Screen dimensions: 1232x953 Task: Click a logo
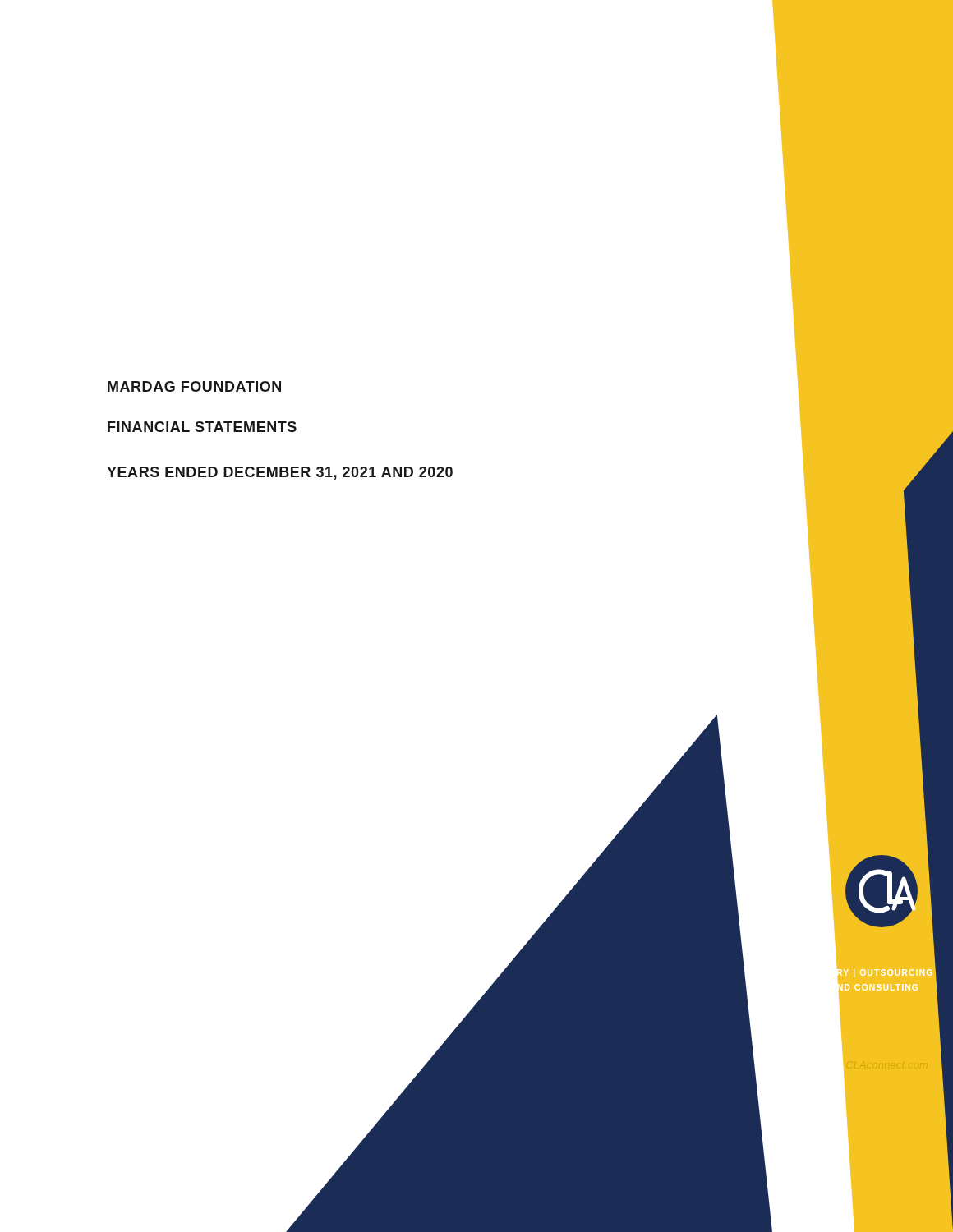pyautogui.click(x=882, y=891)
